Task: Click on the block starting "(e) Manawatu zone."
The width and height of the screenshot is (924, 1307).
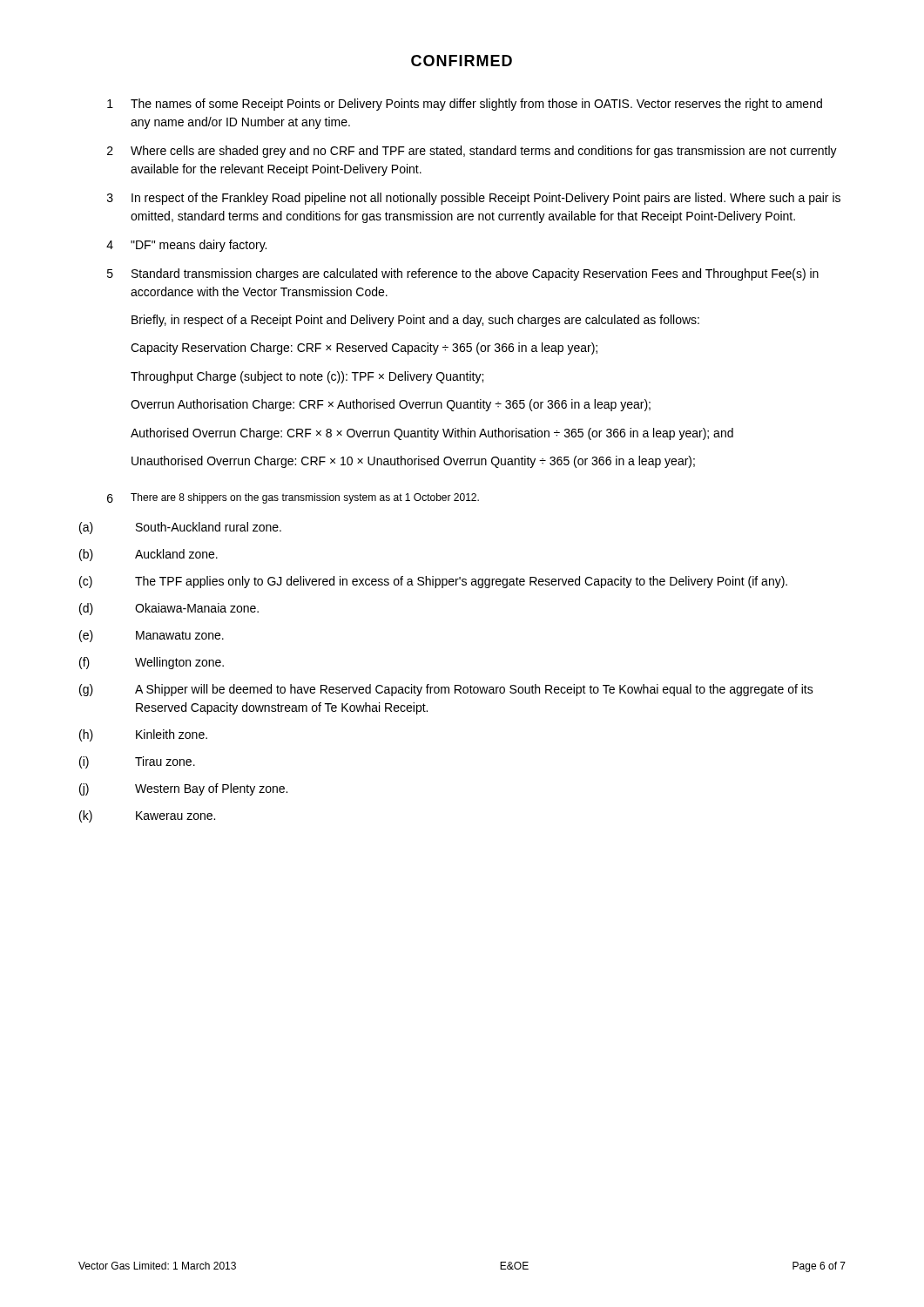Action: pos(152,636)
